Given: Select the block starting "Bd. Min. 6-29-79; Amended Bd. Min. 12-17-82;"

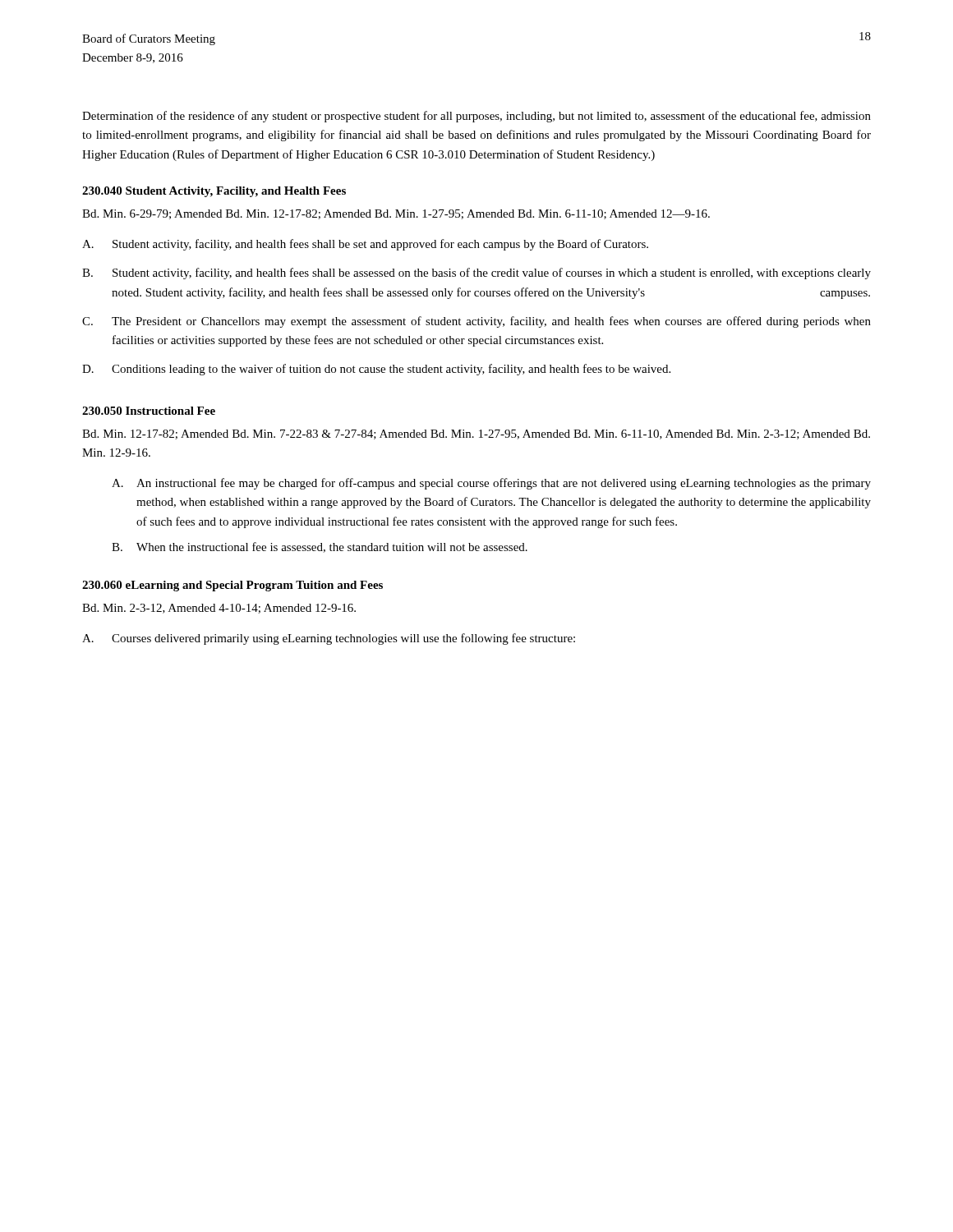Looking at the screenshot, I should pos(396,213).
